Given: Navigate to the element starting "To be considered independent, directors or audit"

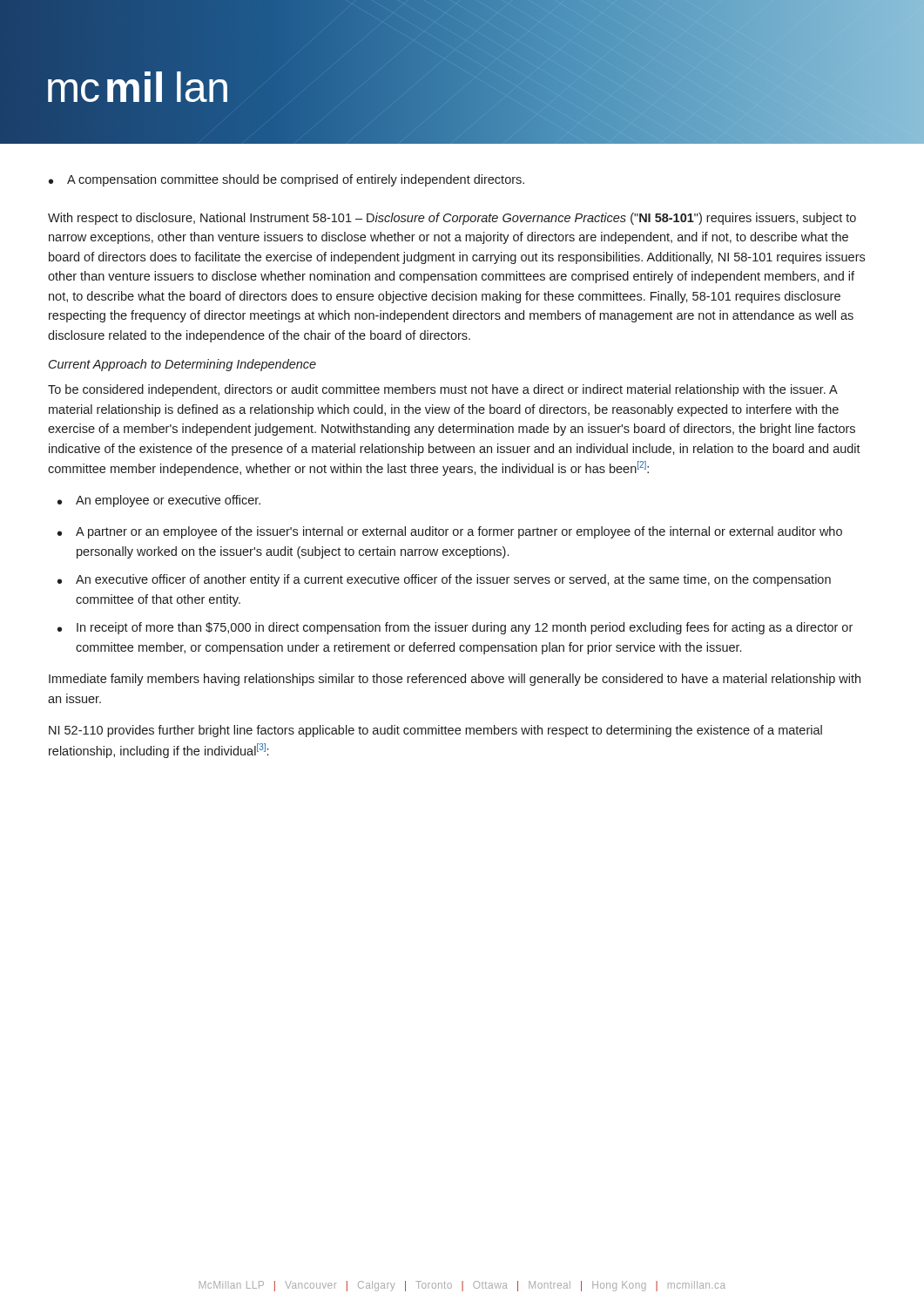Looking at the screenshot, I should point(454,429).
